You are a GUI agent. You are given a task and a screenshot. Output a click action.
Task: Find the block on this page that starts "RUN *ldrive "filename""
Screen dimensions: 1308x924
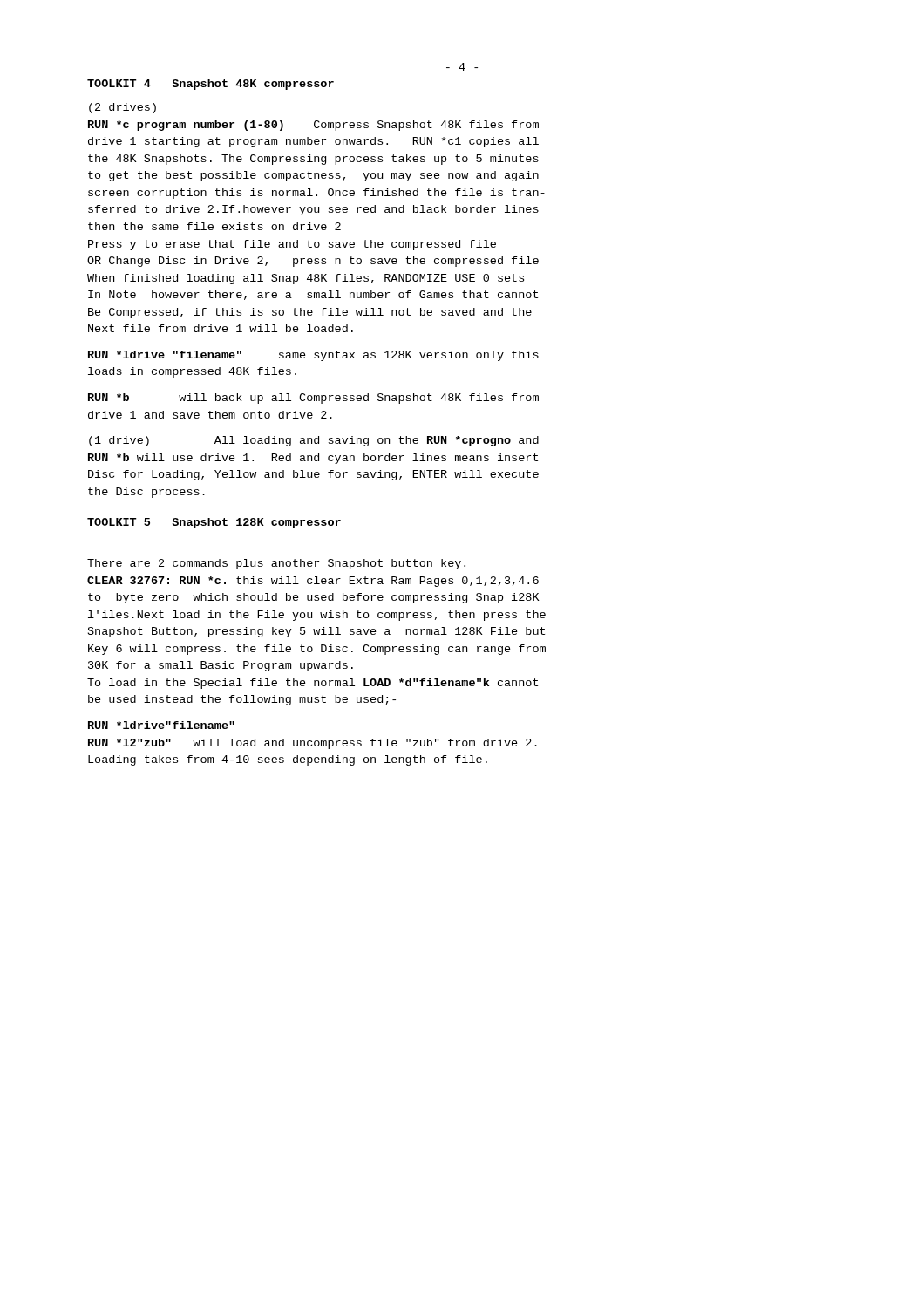tap(313, 364)
